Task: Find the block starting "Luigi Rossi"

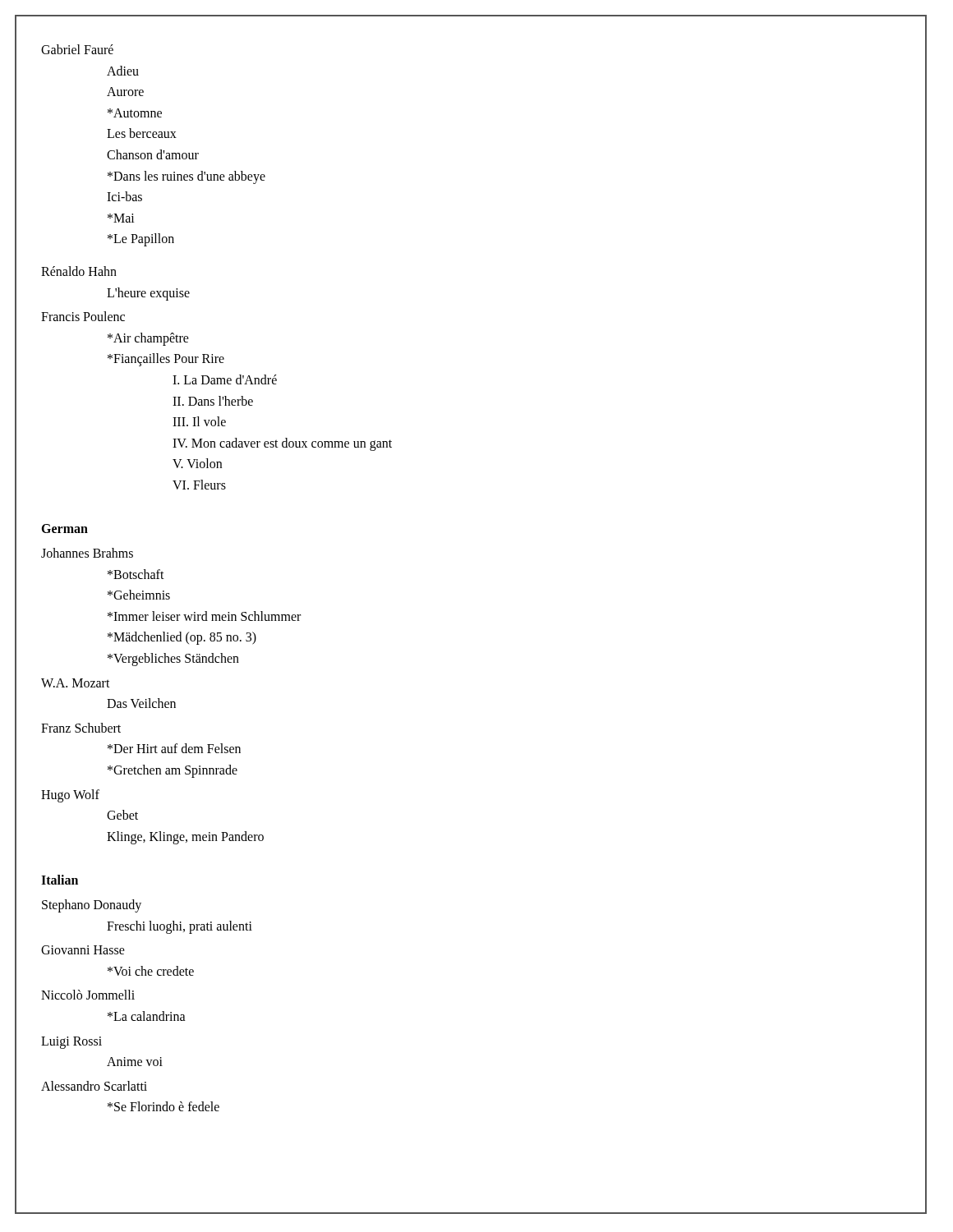Action: pyautogui.click(x=72, y=1041)
